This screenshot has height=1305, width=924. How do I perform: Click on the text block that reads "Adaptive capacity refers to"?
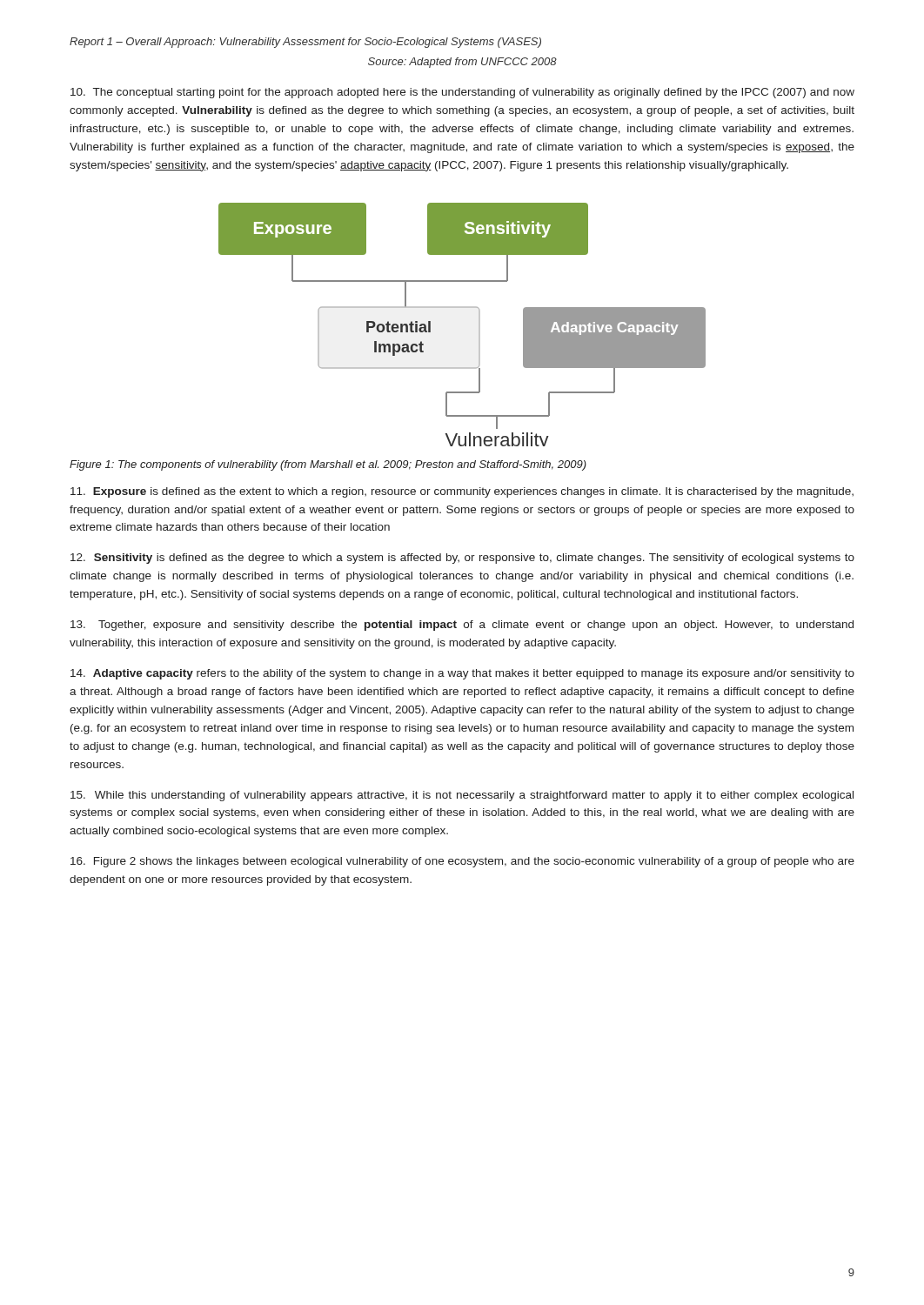click(x=462, y=718)
